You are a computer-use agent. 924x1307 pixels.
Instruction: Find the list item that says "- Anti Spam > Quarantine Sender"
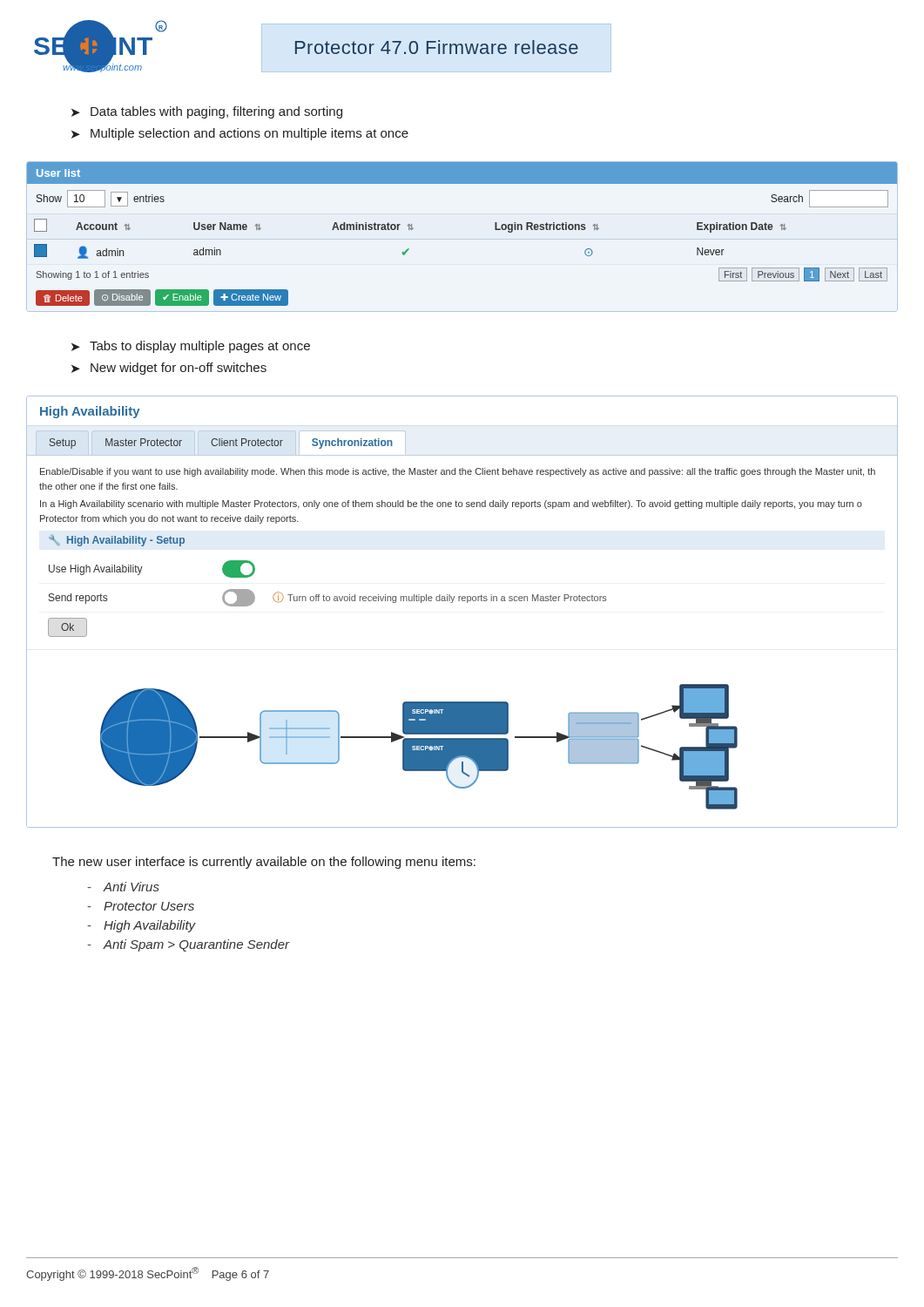tap(188, 944)
